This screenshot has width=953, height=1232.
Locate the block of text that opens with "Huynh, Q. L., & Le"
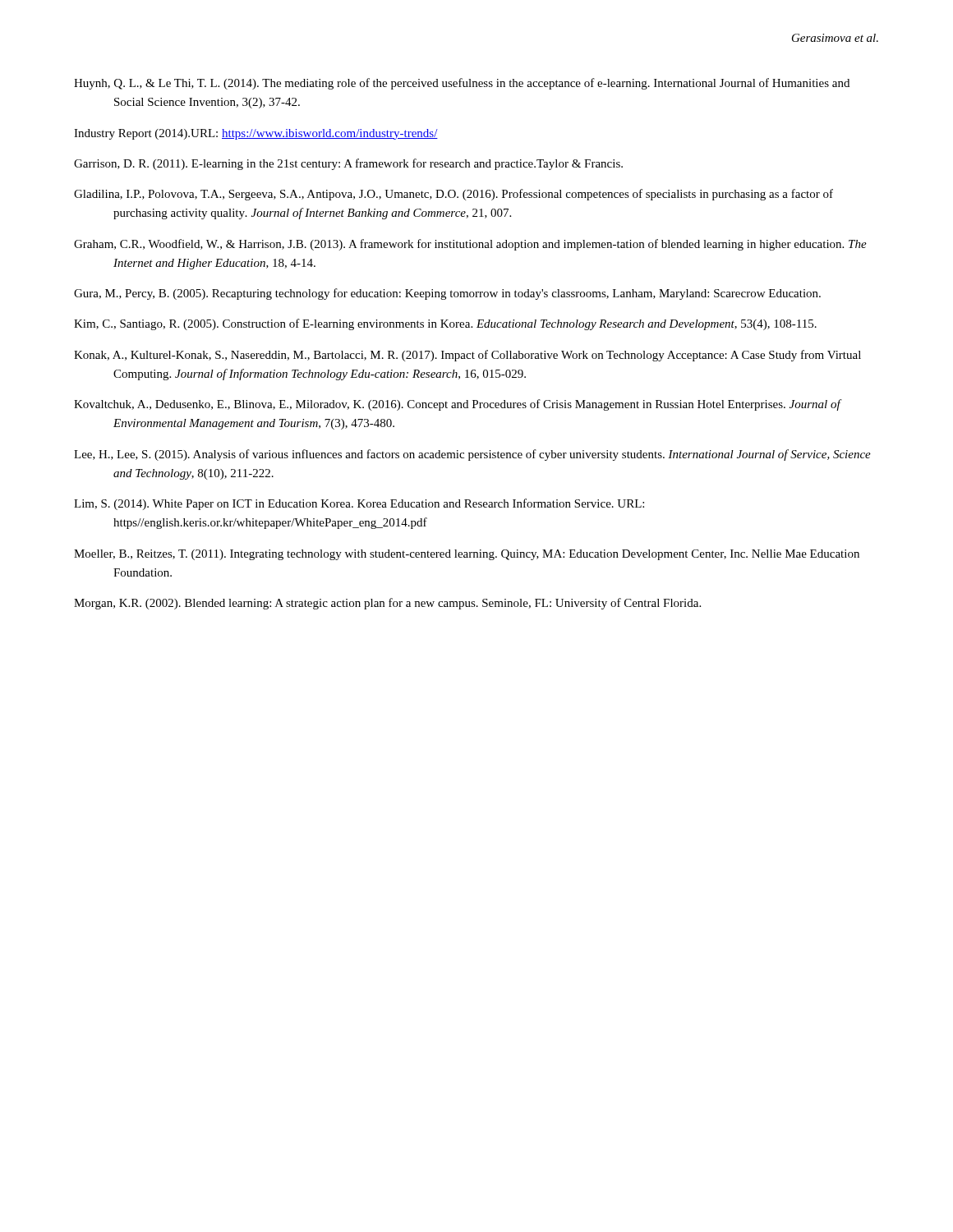click(x=462, y=93)
